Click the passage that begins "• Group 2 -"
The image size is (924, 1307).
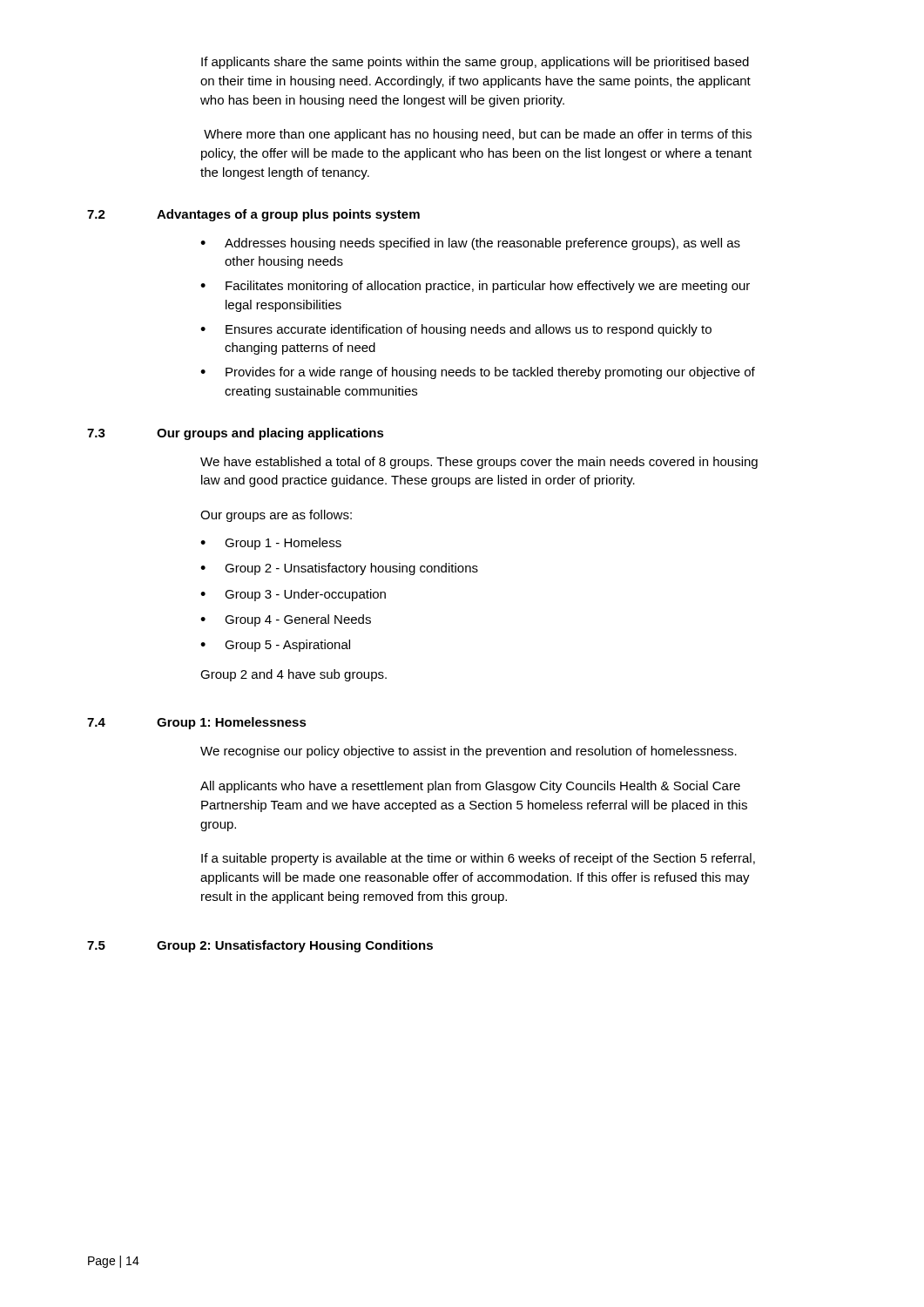tap(484, 569)
